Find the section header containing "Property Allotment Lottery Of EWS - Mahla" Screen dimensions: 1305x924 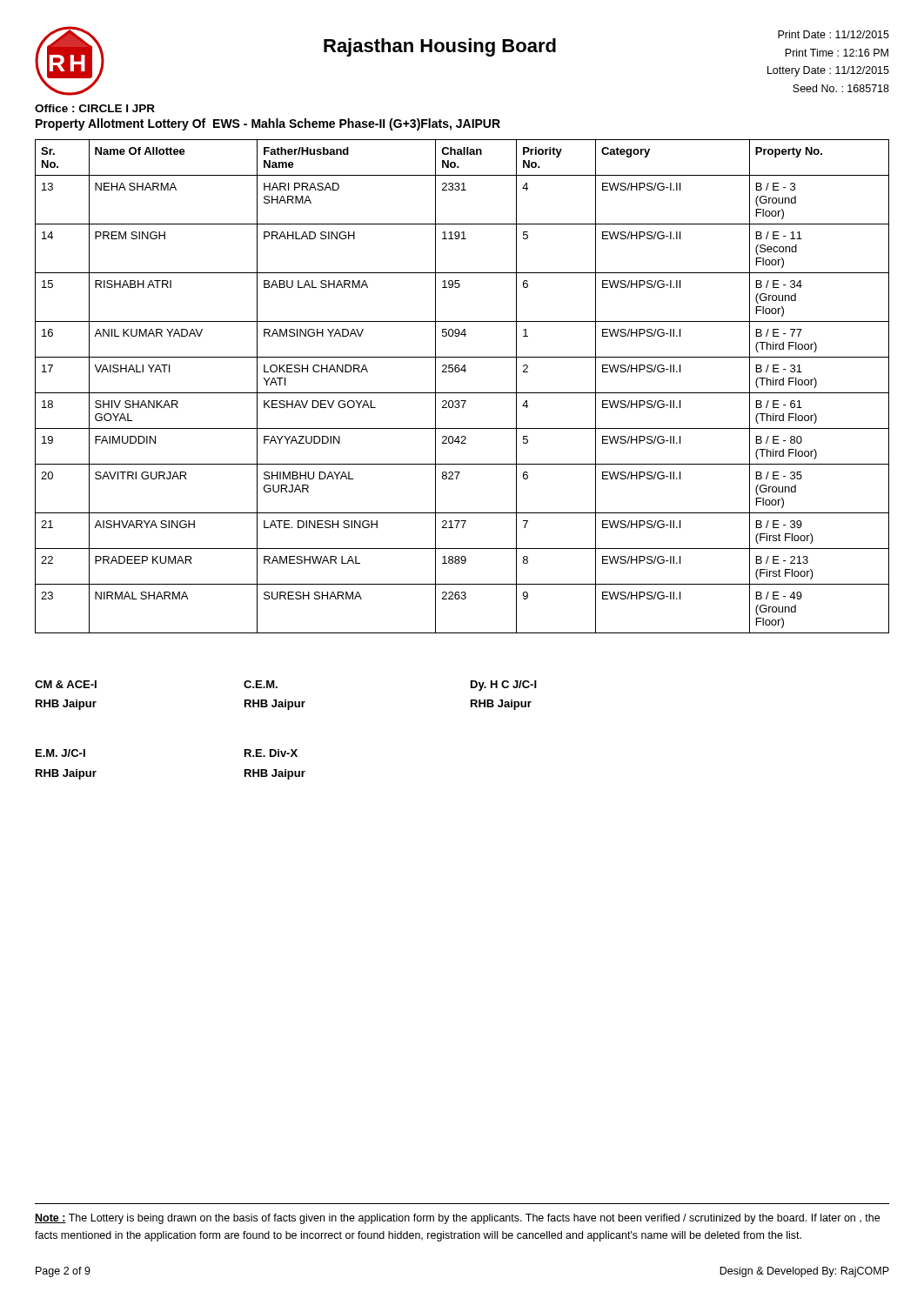click(x=268, y=123)
